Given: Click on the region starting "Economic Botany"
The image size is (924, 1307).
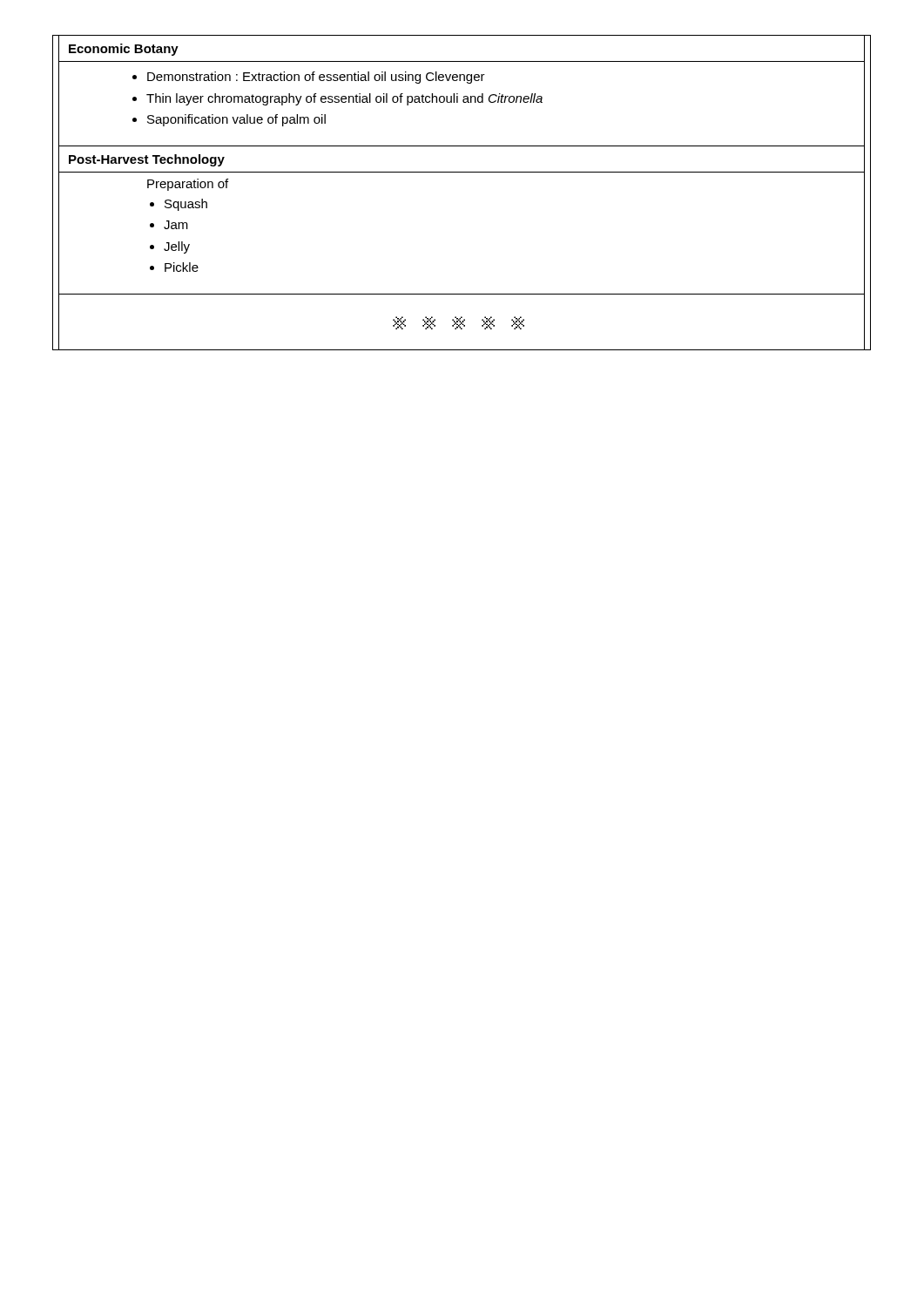Looking at the screenshot, I should 123,48.
